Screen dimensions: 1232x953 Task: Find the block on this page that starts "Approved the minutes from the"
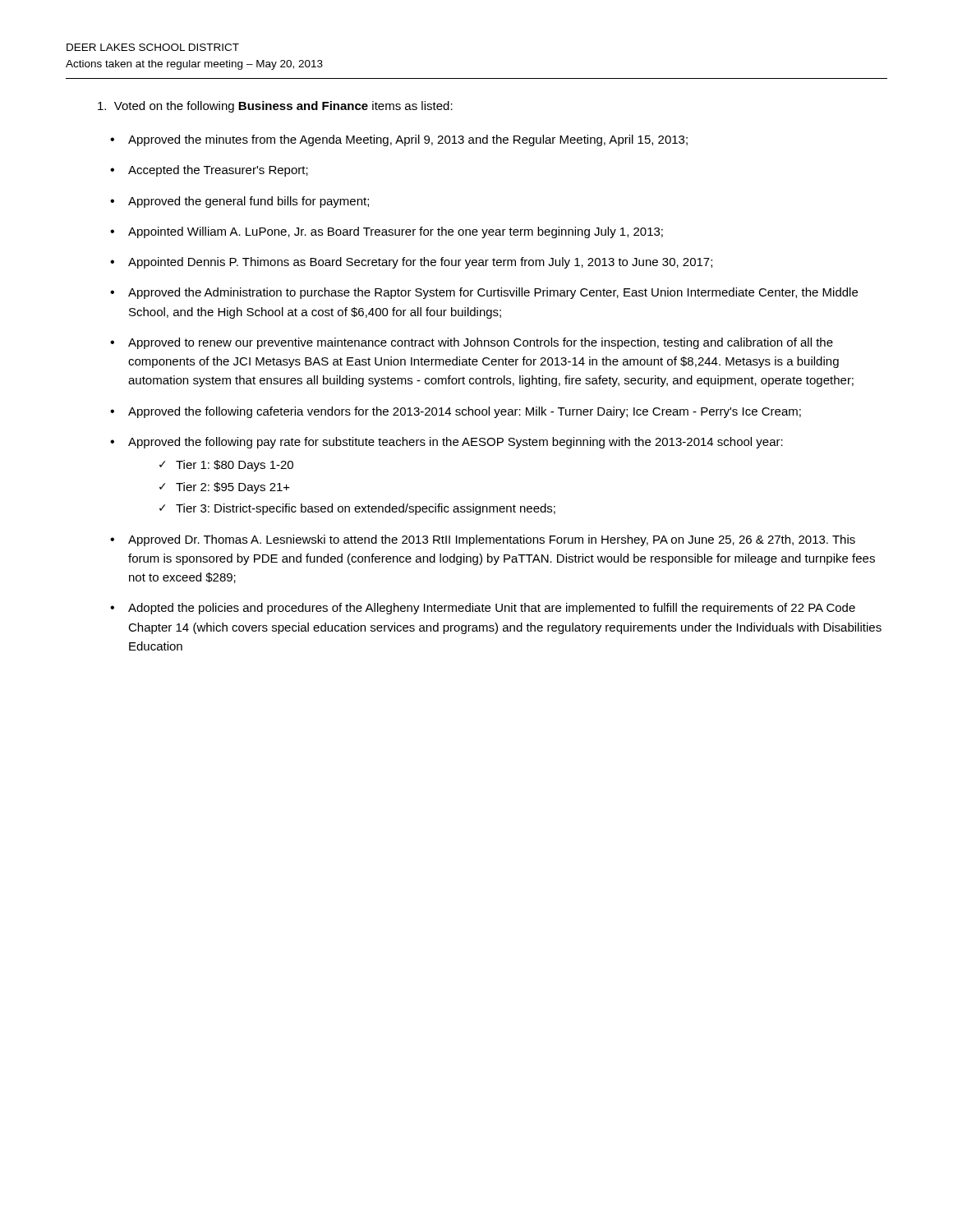[x=408, y=139]
